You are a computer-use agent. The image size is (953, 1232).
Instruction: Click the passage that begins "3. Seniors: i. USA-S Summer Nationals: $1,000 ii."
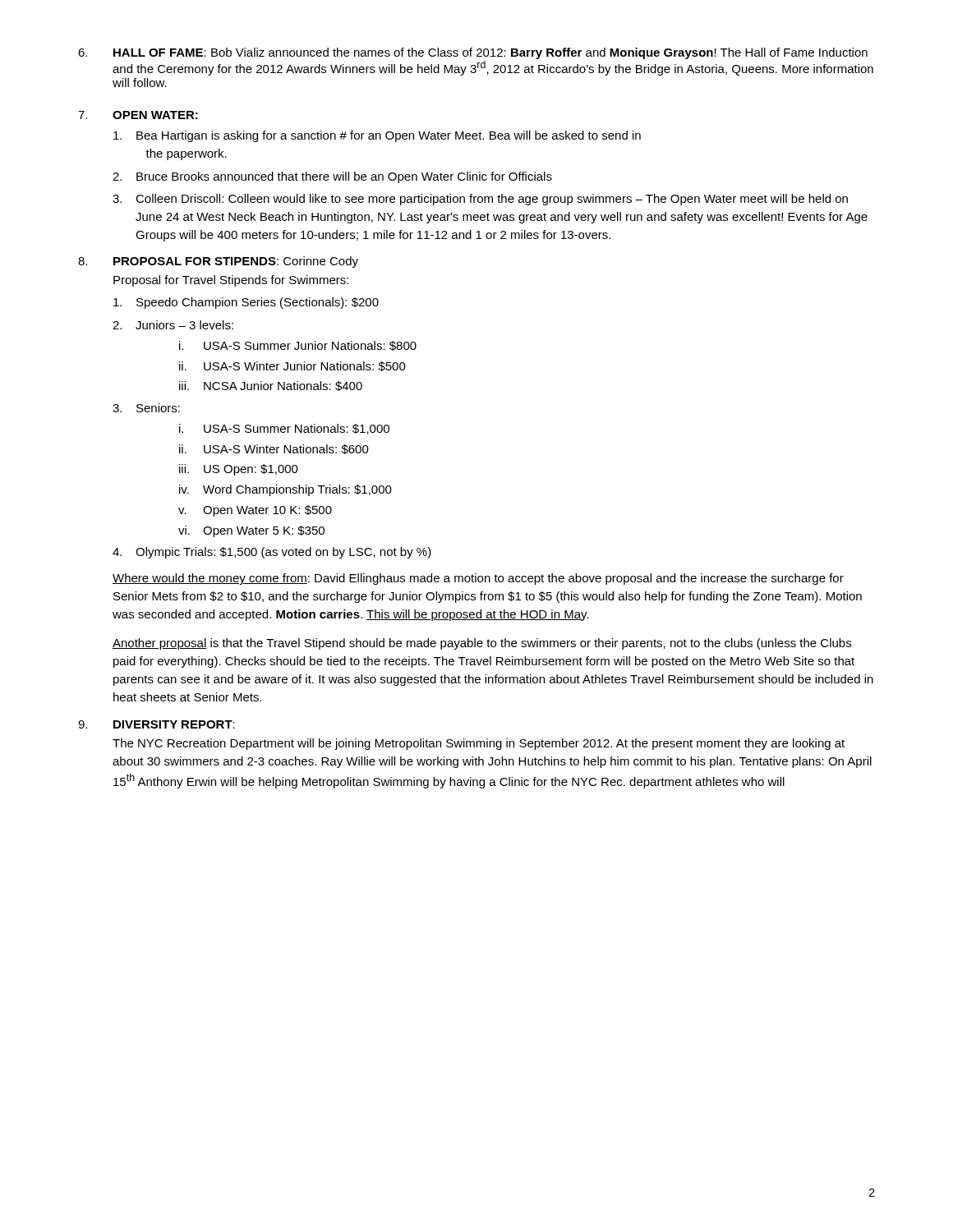[x=252, y=470]
